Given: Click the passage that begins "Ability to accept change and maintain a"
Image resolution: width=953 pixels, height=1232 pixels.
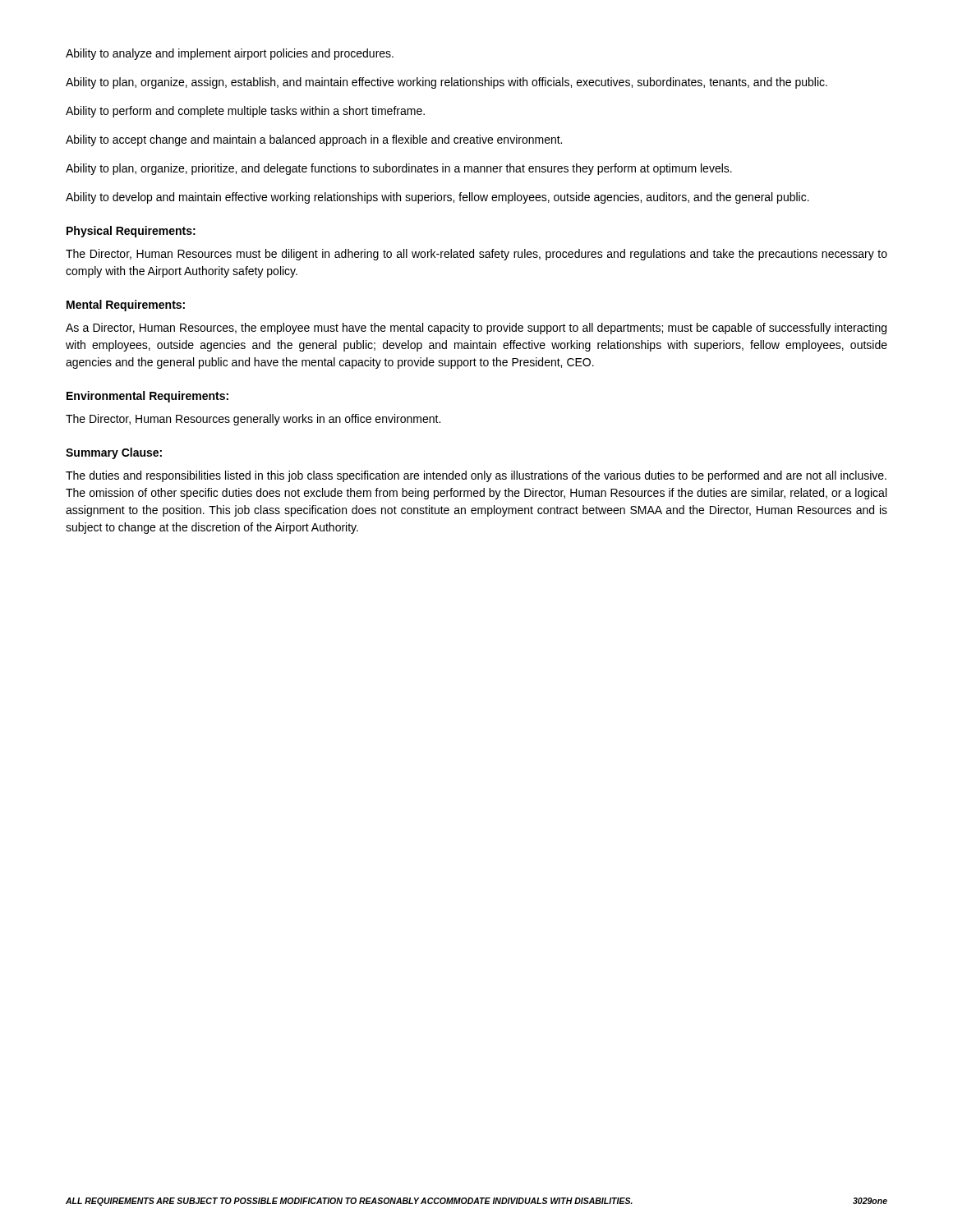Looking at the screenshot, I should (x=314, y=140).
